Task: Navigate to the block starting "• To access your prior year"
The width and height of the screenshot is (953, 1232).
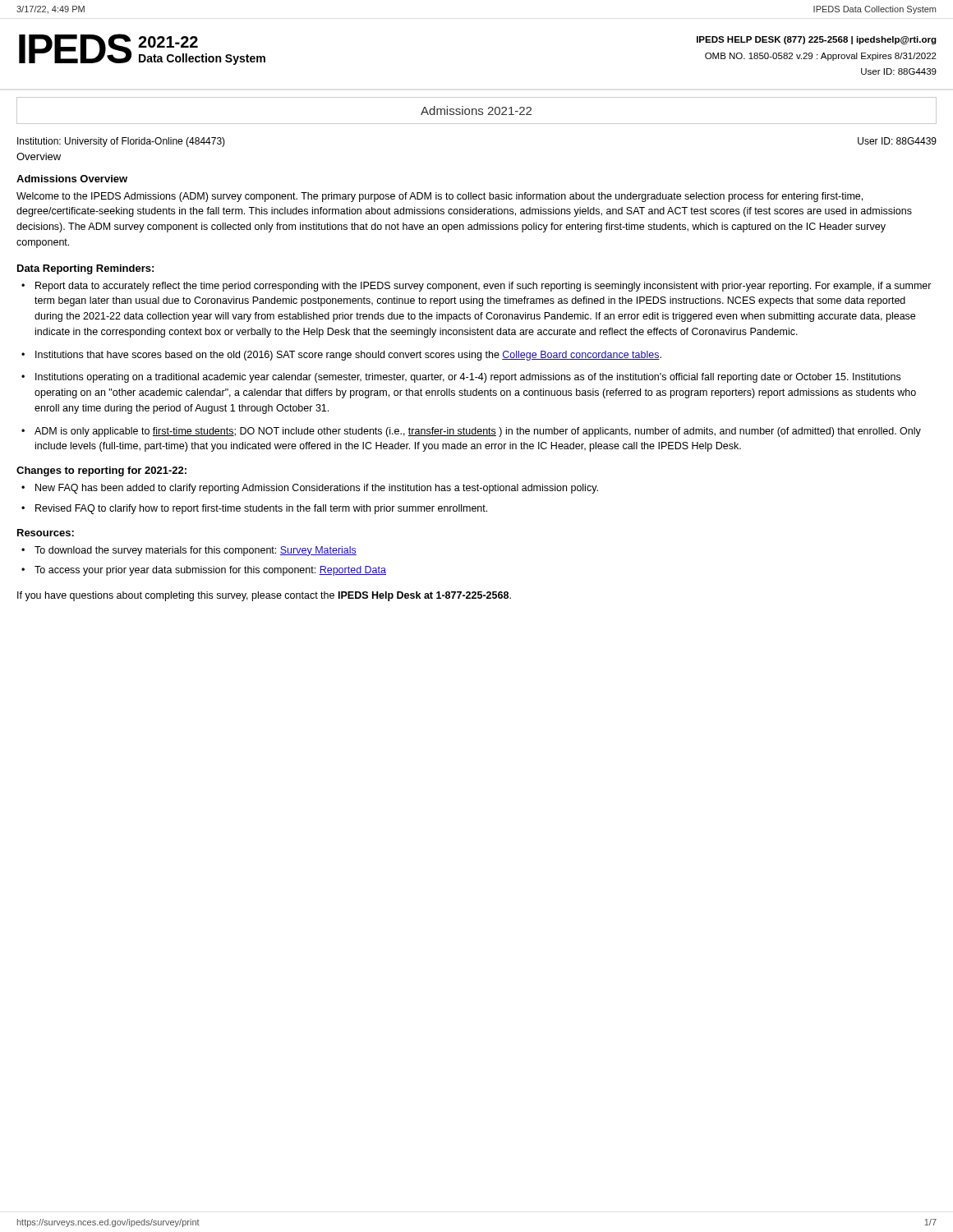Action: tap(204, 571)
